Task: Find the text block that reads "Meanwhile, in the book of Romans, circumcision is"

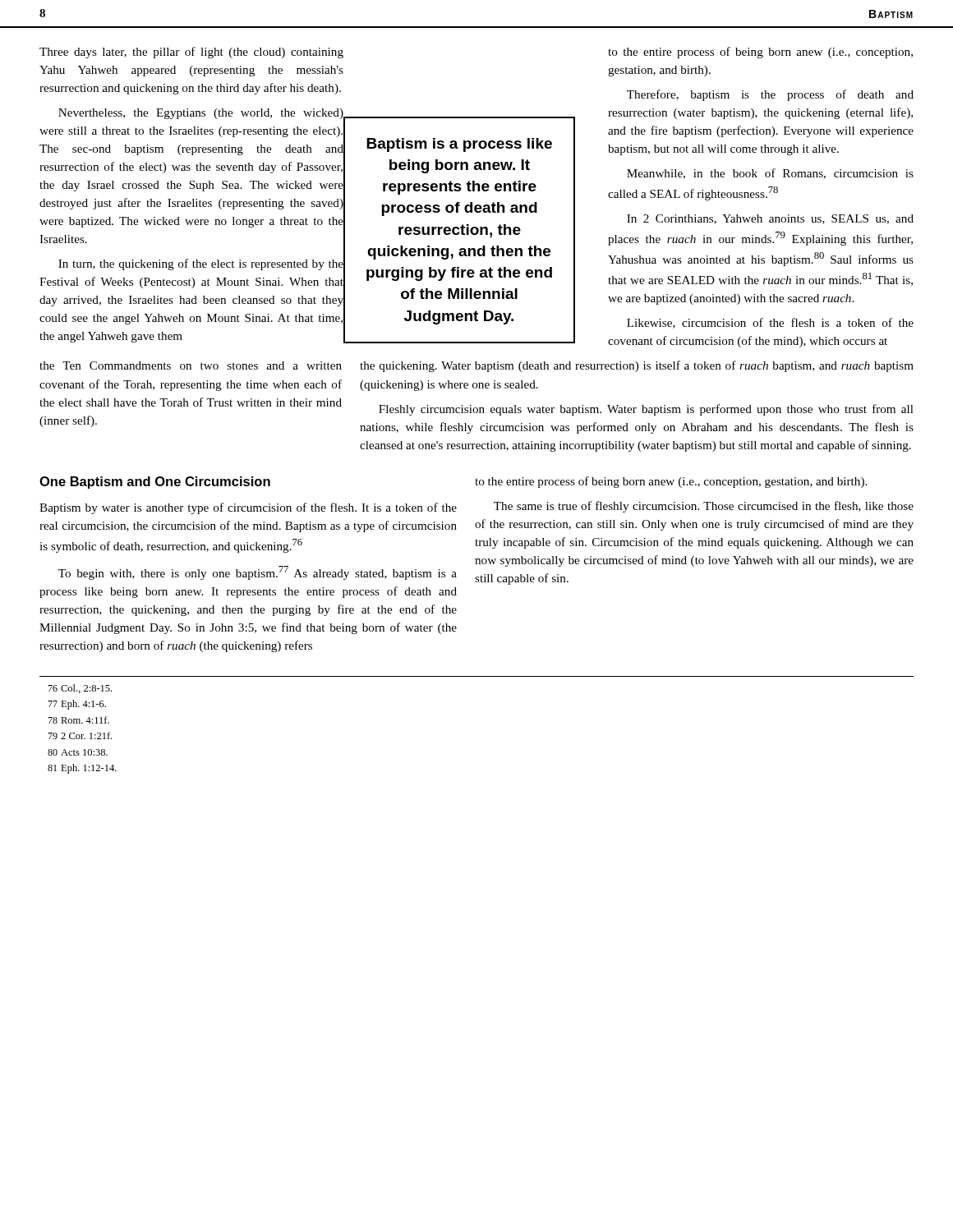Action: pyautogui.click(x=761, y=184)
